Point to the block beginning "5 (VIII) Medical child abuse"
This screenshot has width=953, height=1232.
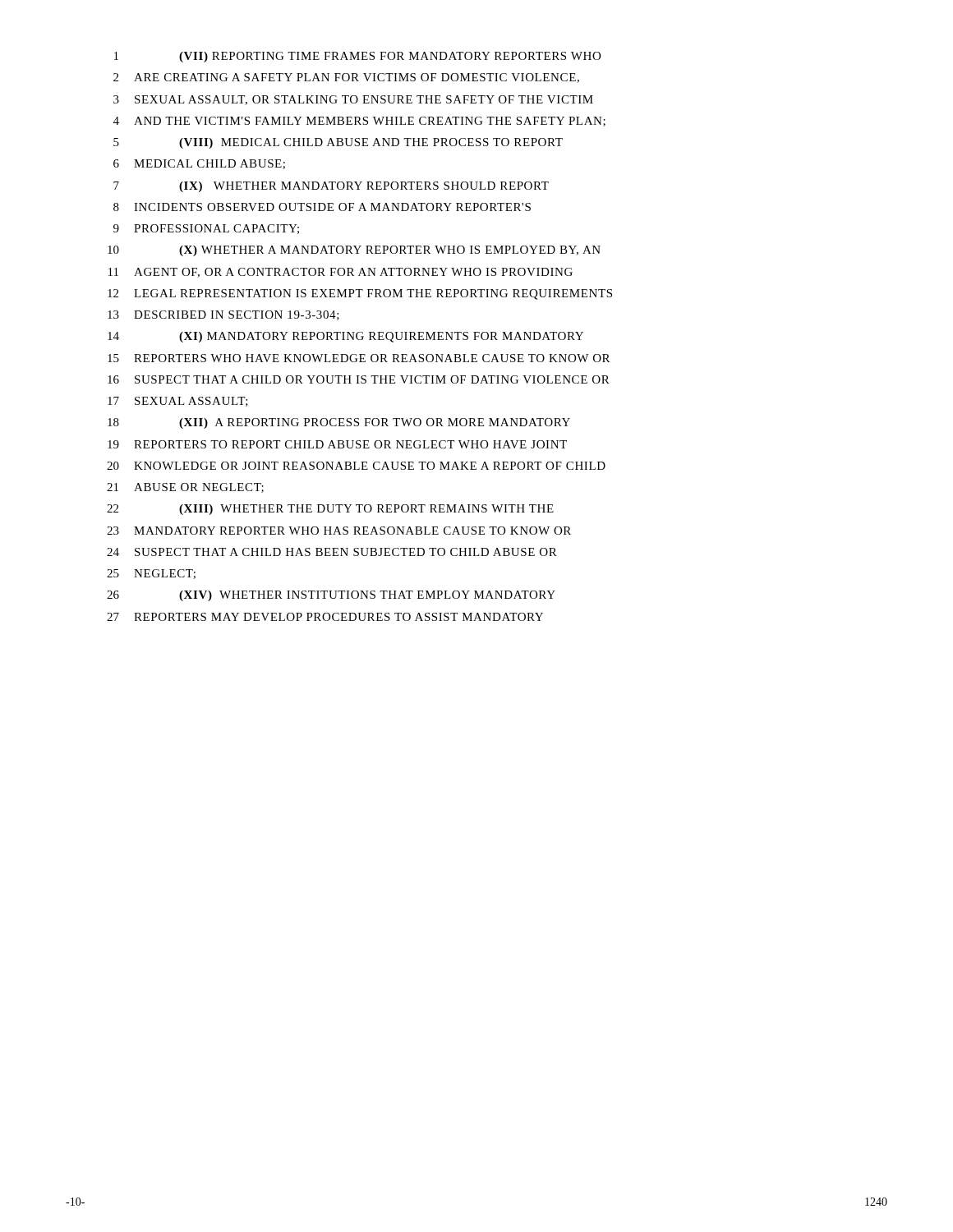485,142
